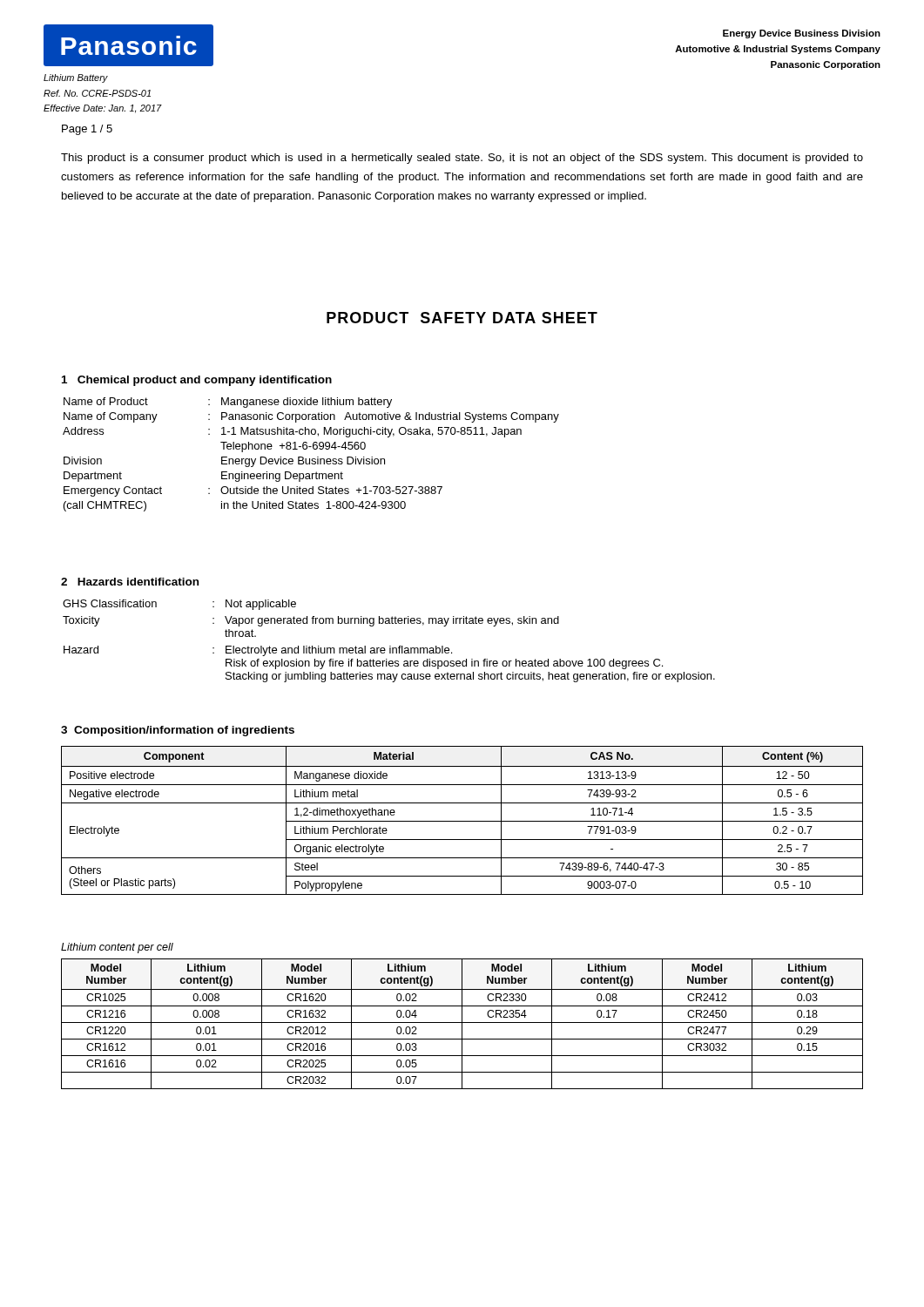This screenshot has height=1307, width=924.
Task: Click on the block starting "2 Hazards identification"
Action: pyautogui.click(x=130, y=582)
